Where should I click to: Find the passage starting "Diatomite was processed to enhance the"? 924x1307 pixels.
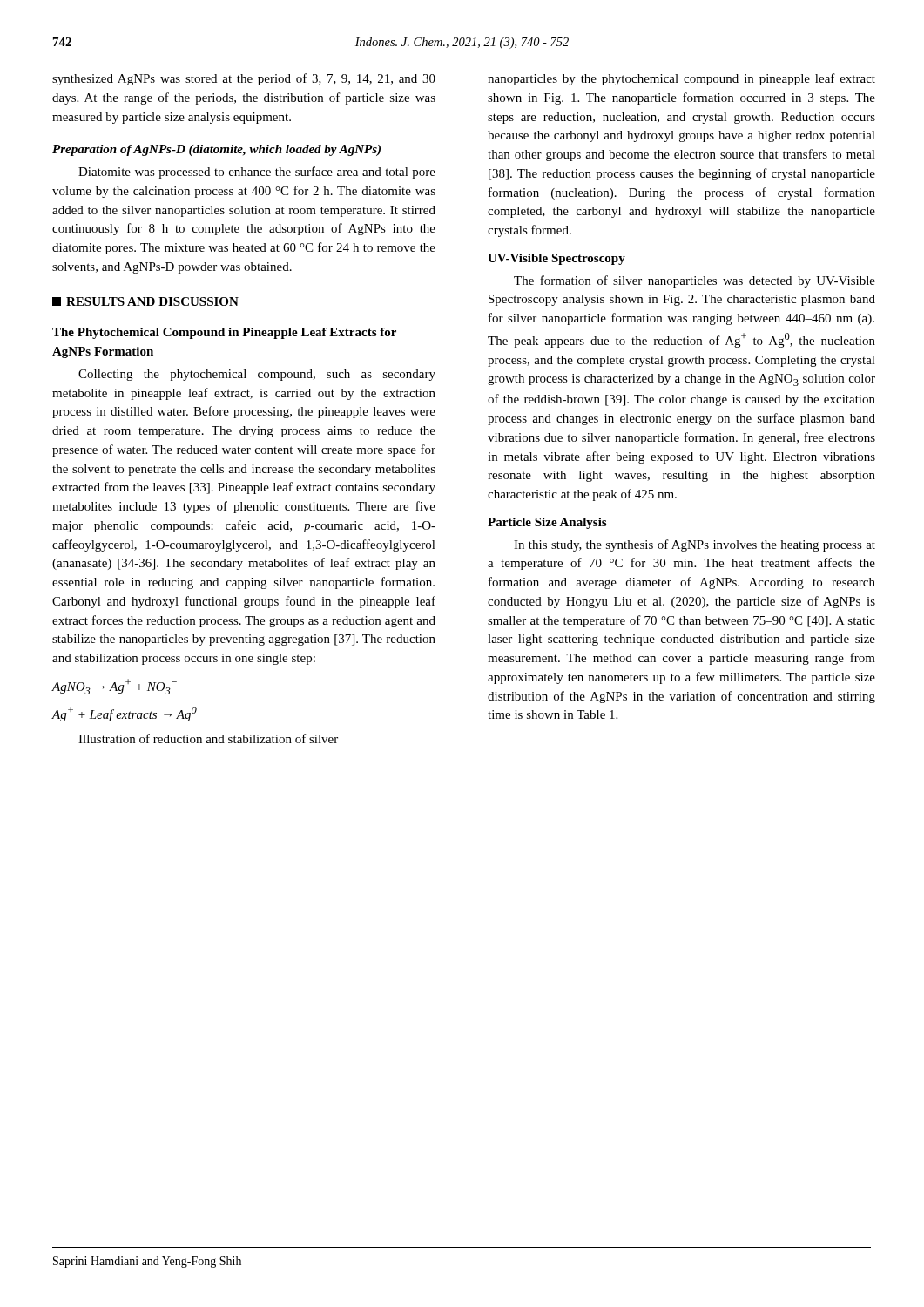tap(244, 220)
